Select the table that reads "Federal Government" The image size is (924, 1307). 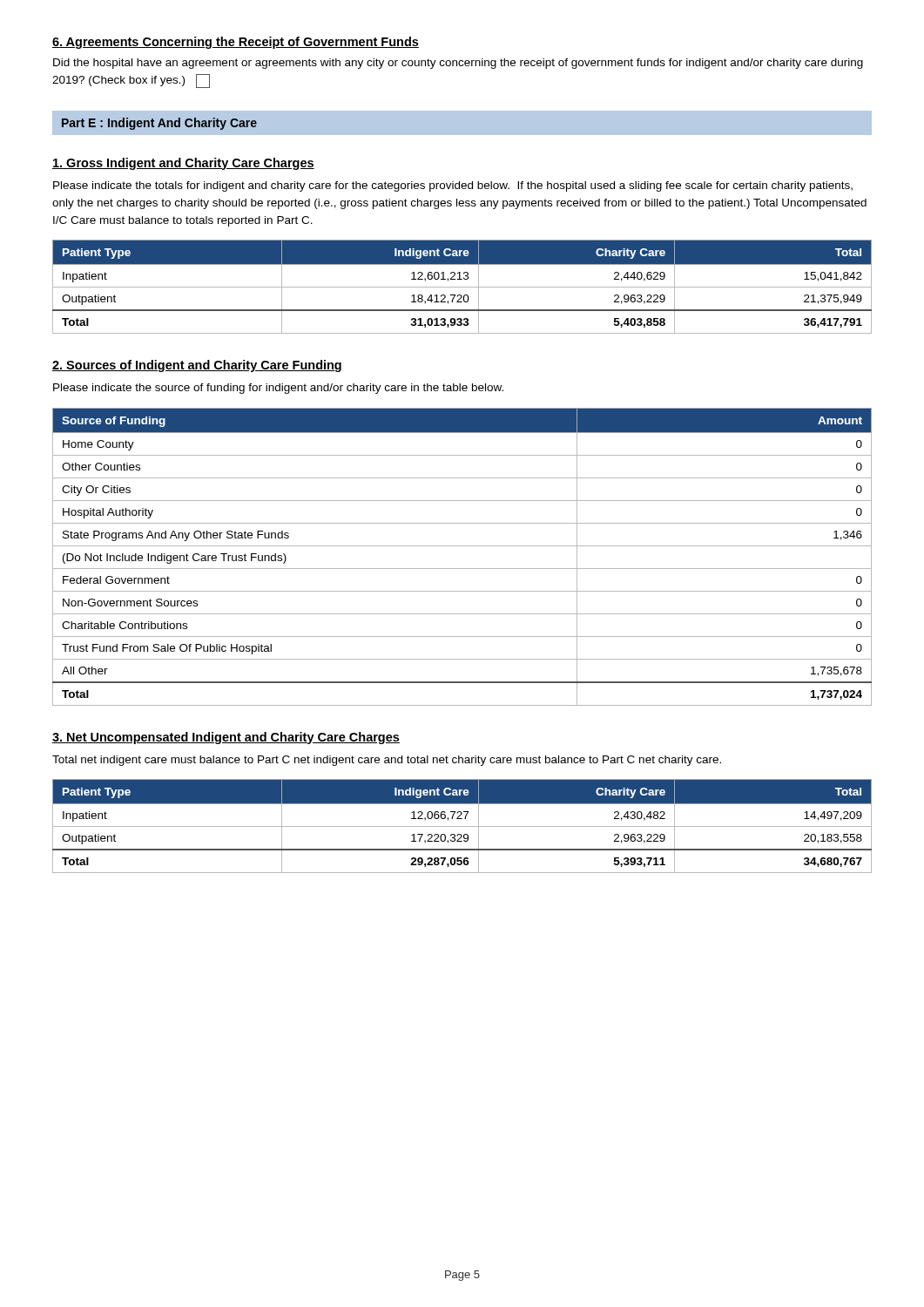click(462, 556)
